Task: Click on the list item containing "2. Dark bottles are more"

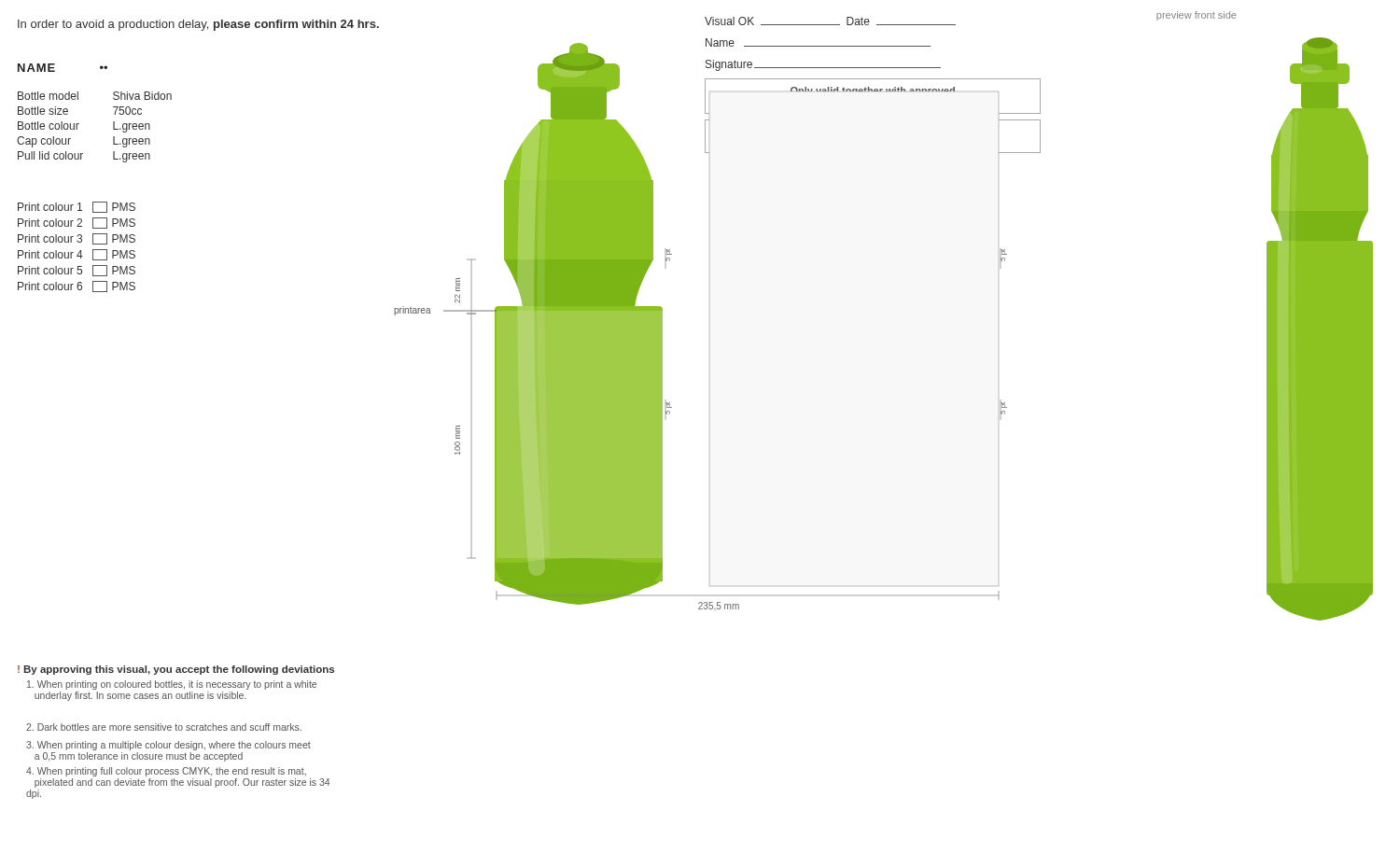Action: [x=178, y=727]
